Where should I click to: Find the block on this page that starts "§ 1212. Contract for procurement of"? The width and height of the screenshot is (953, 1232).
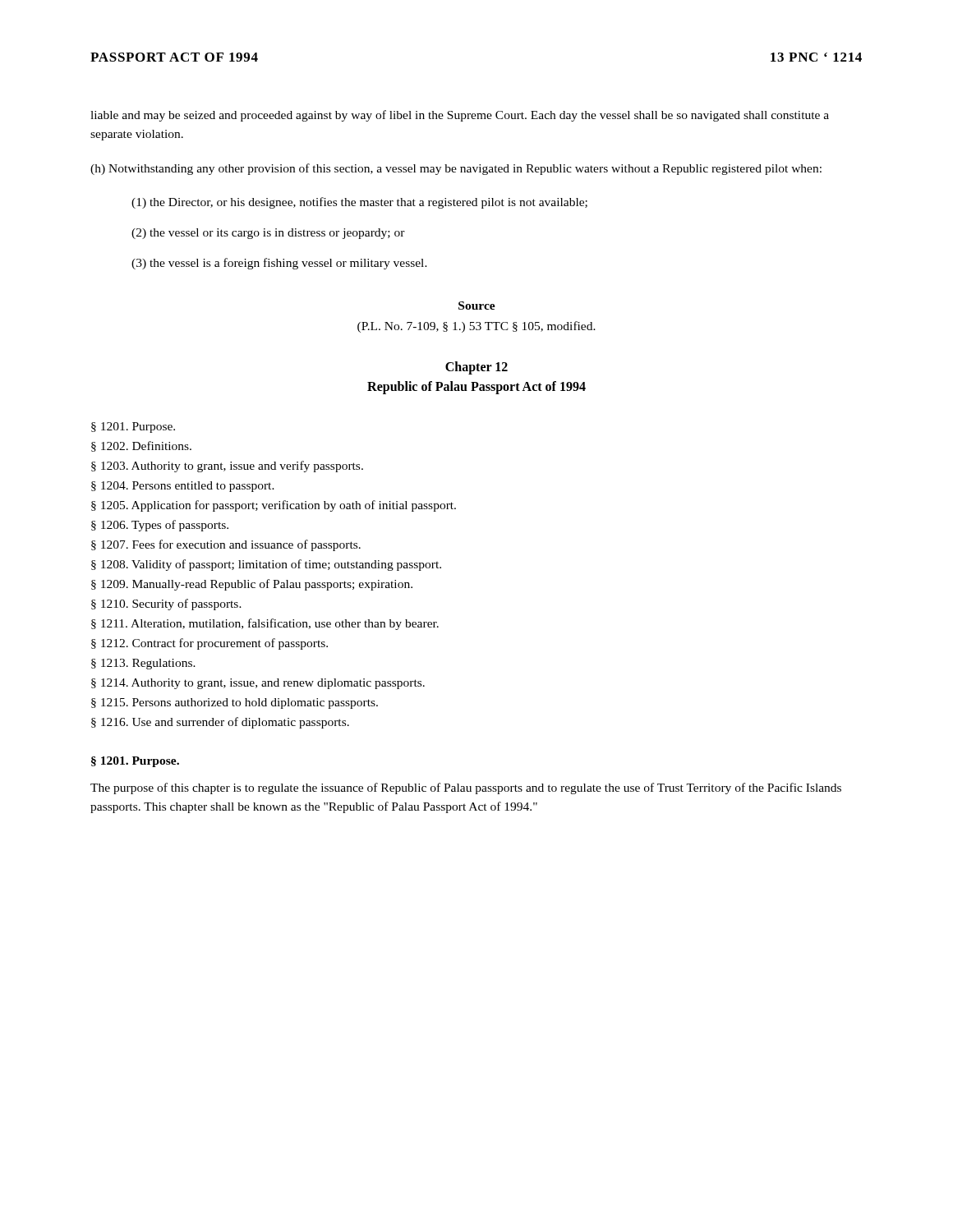pyautogui.click(x=210, y=643)
